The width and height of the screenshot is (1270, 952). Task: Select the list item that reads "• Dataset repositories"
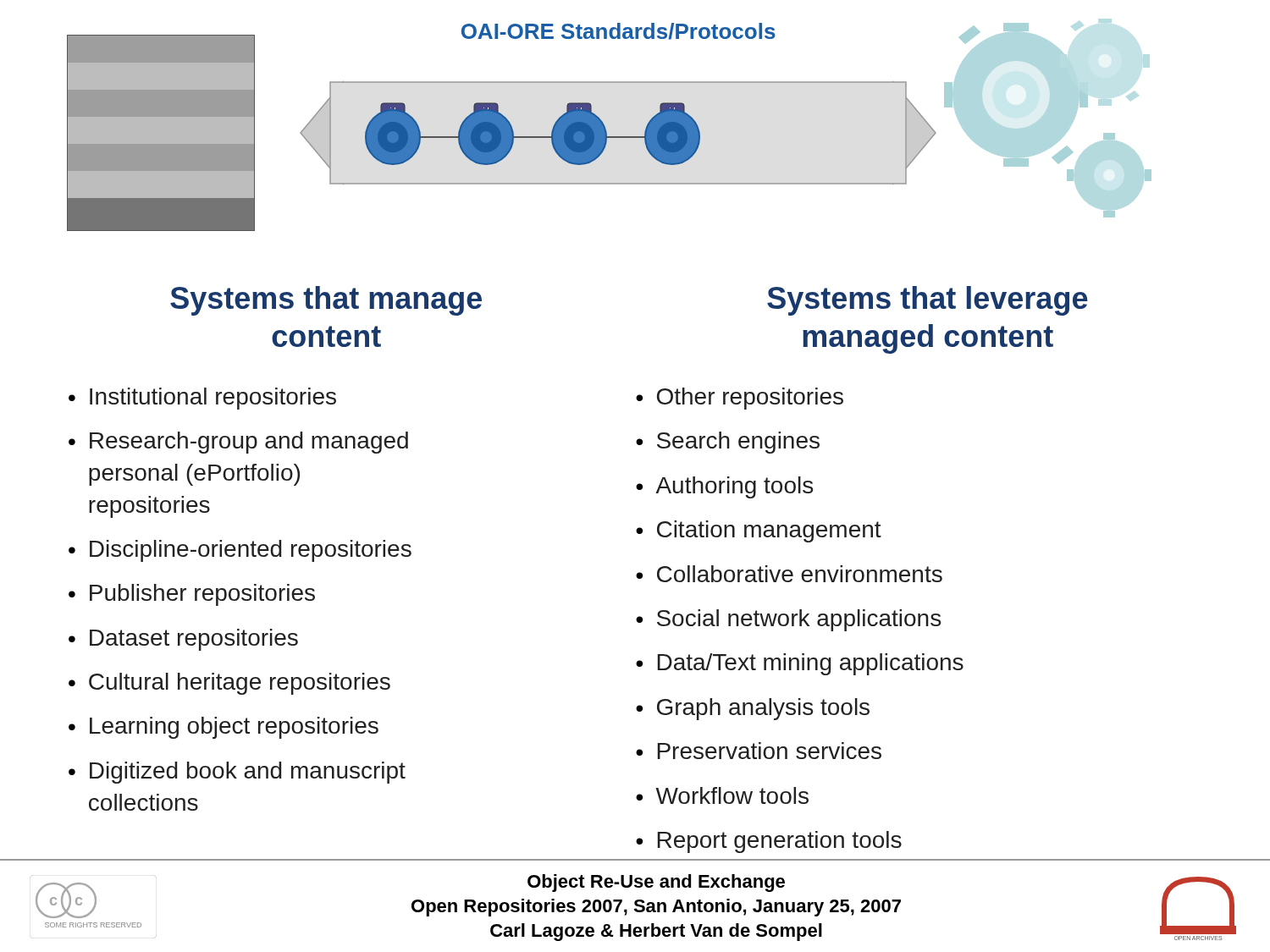pos(183,638)
